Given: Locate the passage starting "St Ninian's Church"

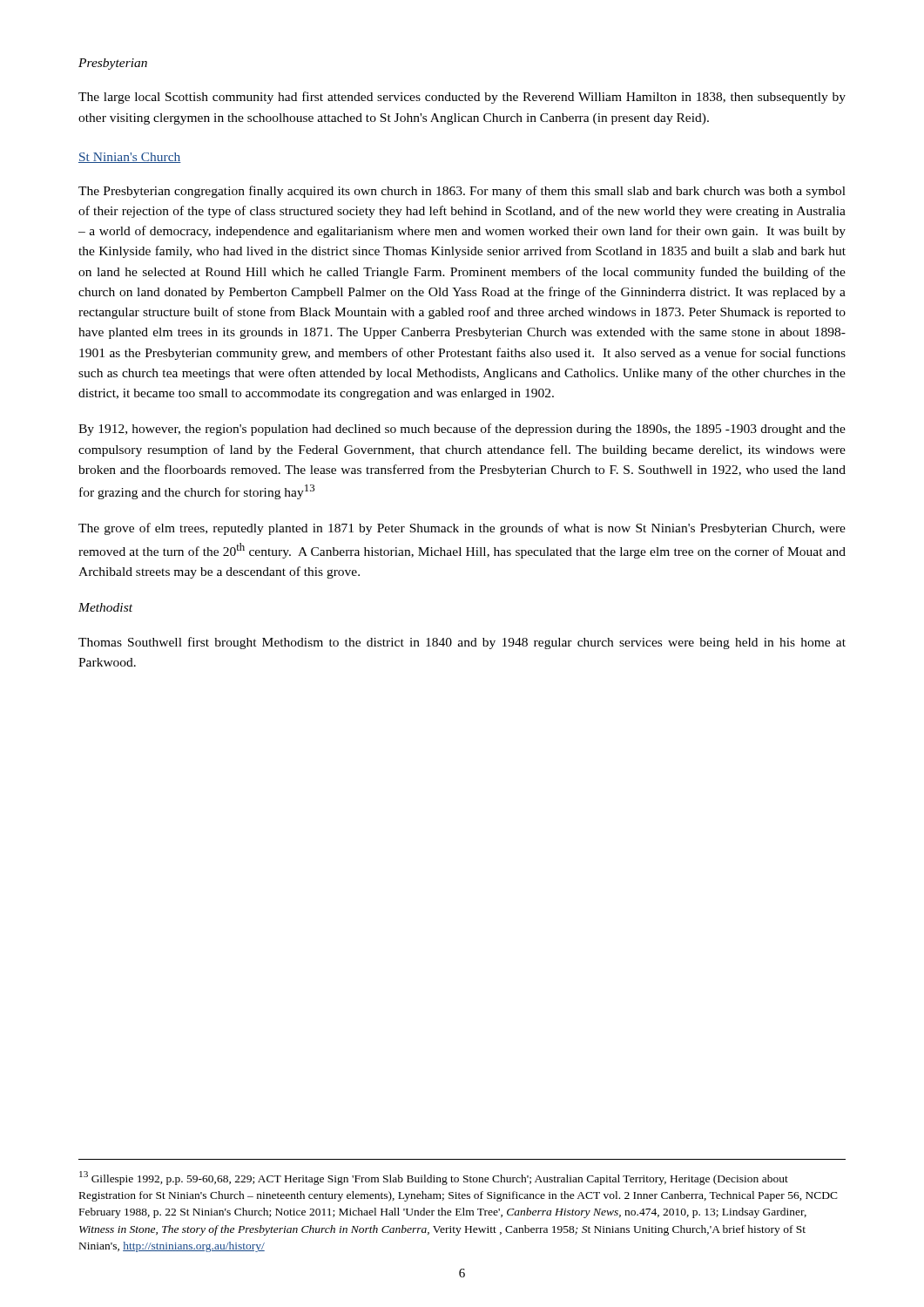Looking at the screenshot, I should (x=130, y=158).
